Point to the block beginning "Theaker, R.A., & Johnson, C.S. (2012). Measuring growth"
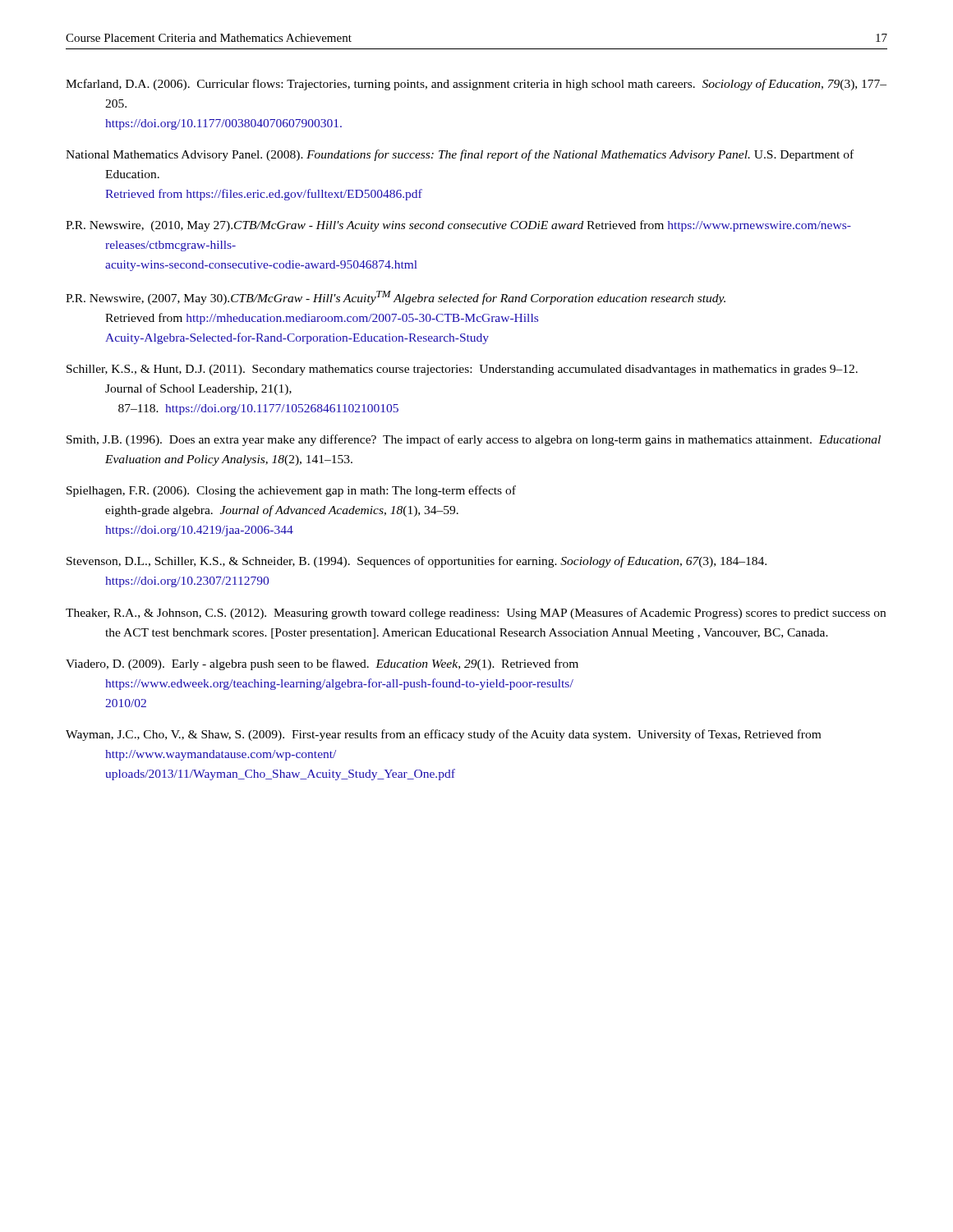Image resolution: width=953 pixels, height=1232 pixels. [x=476, y=622]
